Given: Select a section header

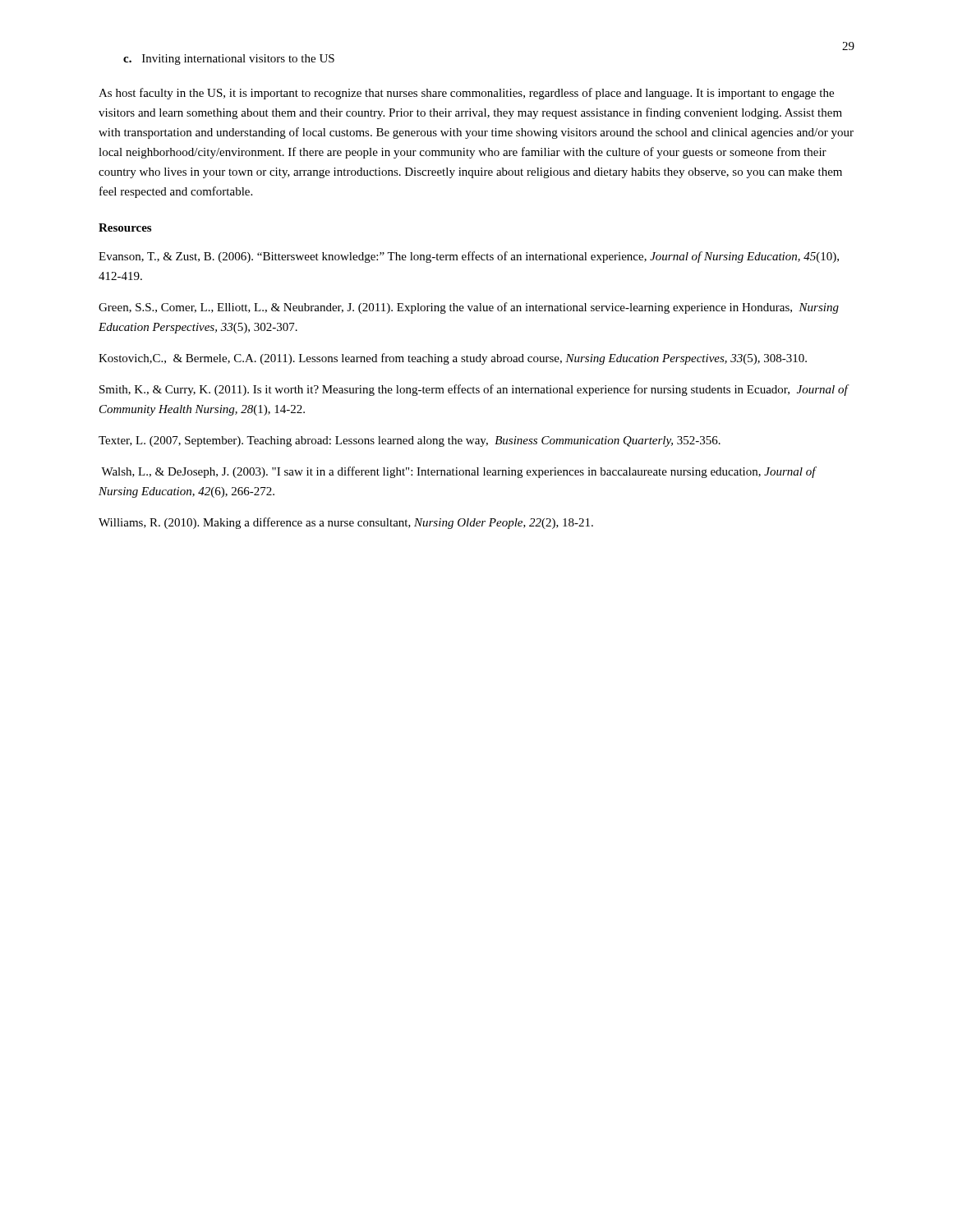Looking at the screenshot, I should pyautogui.click(x=125, y=227).
